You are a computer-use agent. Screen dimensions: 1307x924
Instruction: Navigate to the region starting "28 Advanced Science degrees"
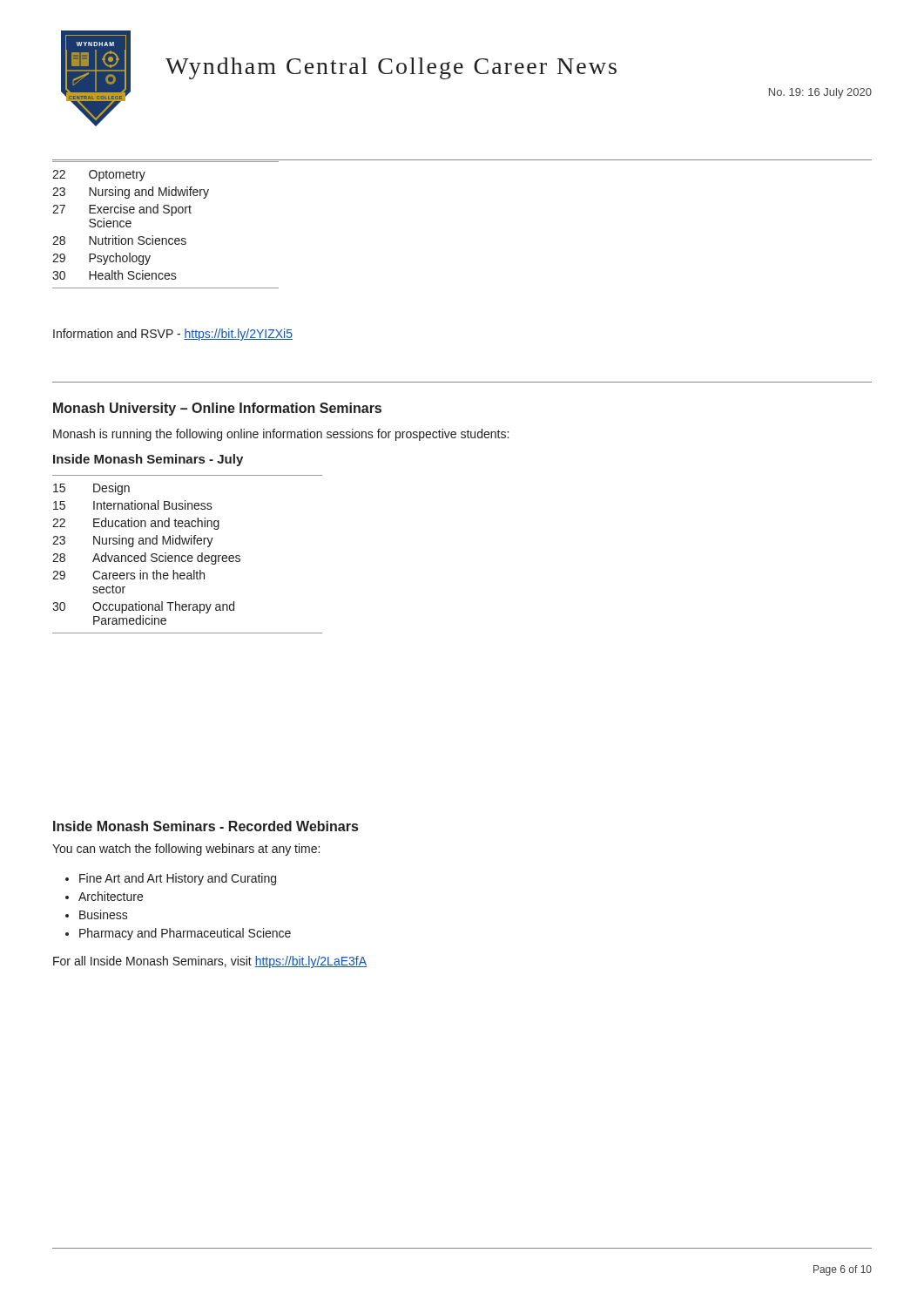pos(186,558)
